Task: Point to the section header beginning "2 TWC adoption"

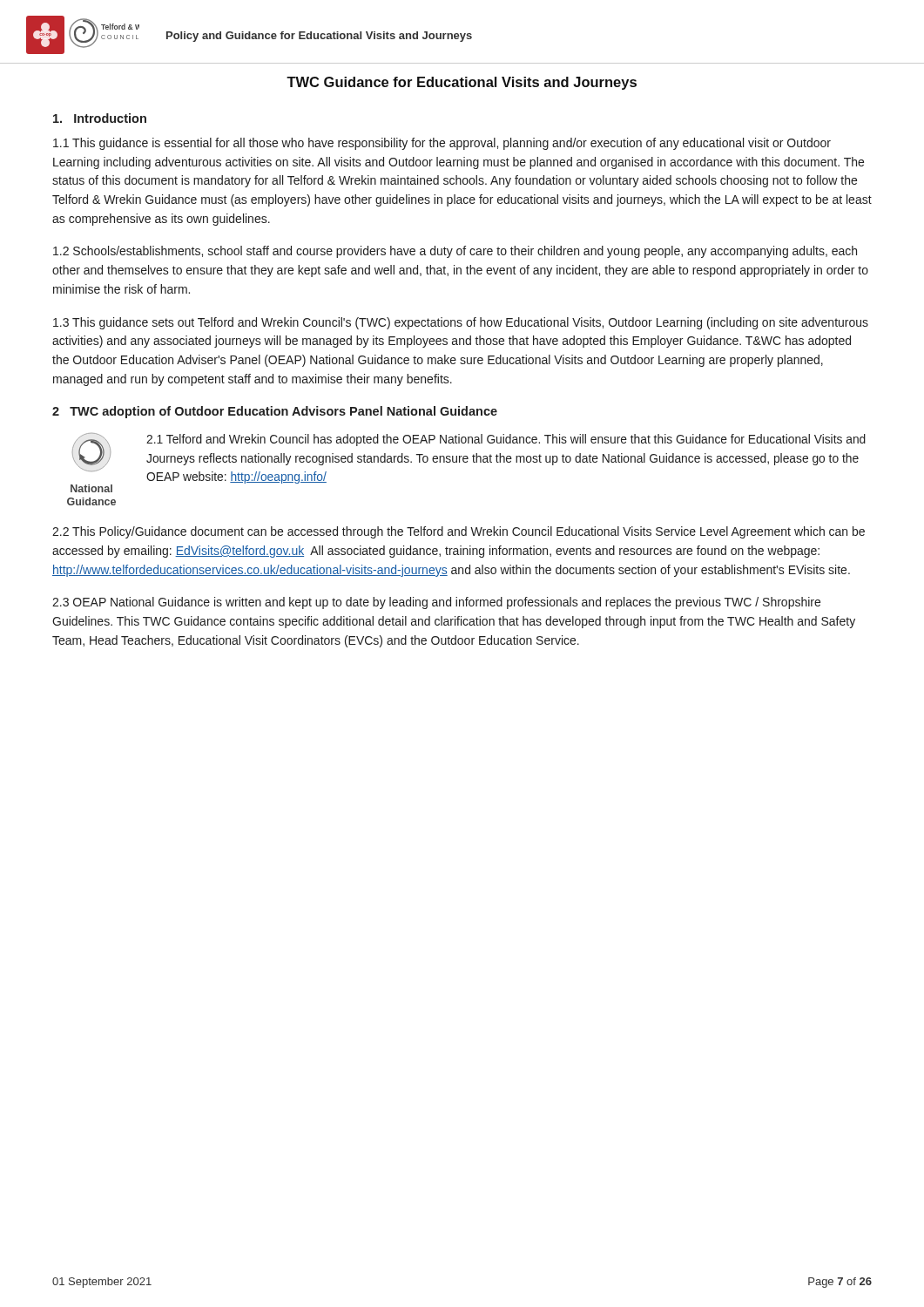Action: click(x=275, y=412)
